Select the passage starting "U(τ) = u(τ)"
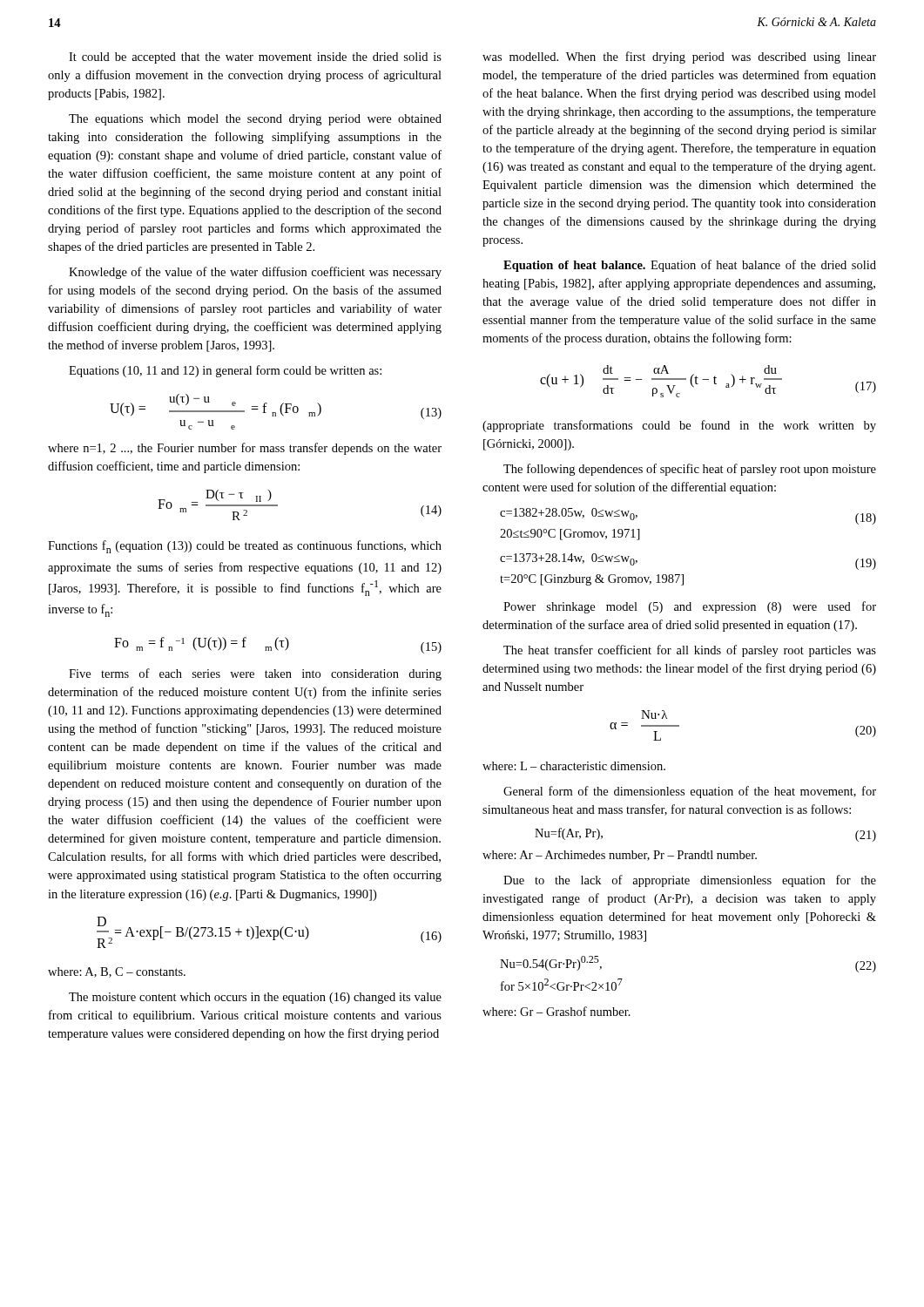Image resolution: width=924 pixels, height=1307 pixels. click(x=276, y=410)
